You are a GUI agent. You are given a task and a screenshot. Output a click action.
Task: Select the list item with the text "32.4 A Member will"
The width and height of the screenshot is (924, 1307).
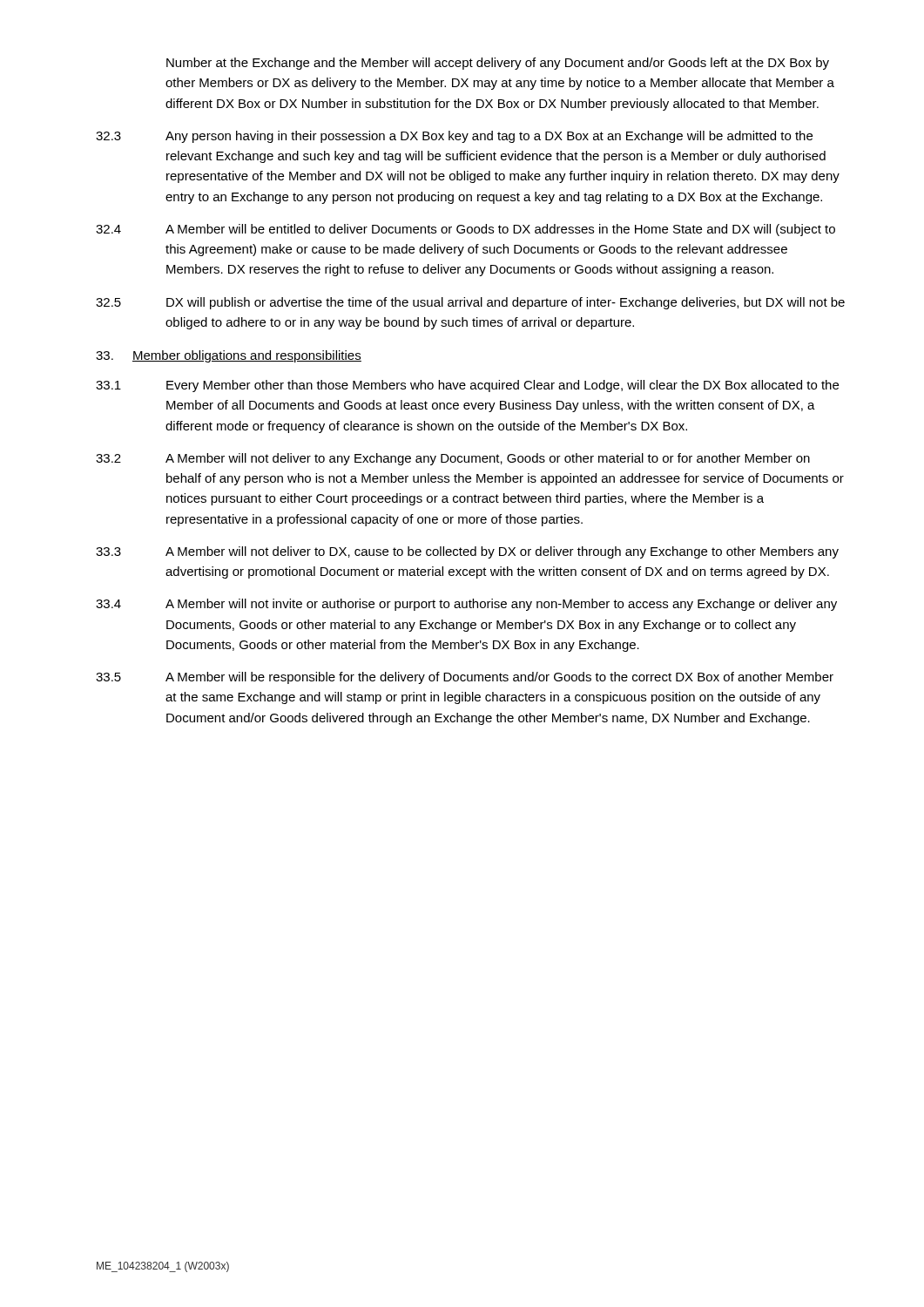[x=471, y=249]
